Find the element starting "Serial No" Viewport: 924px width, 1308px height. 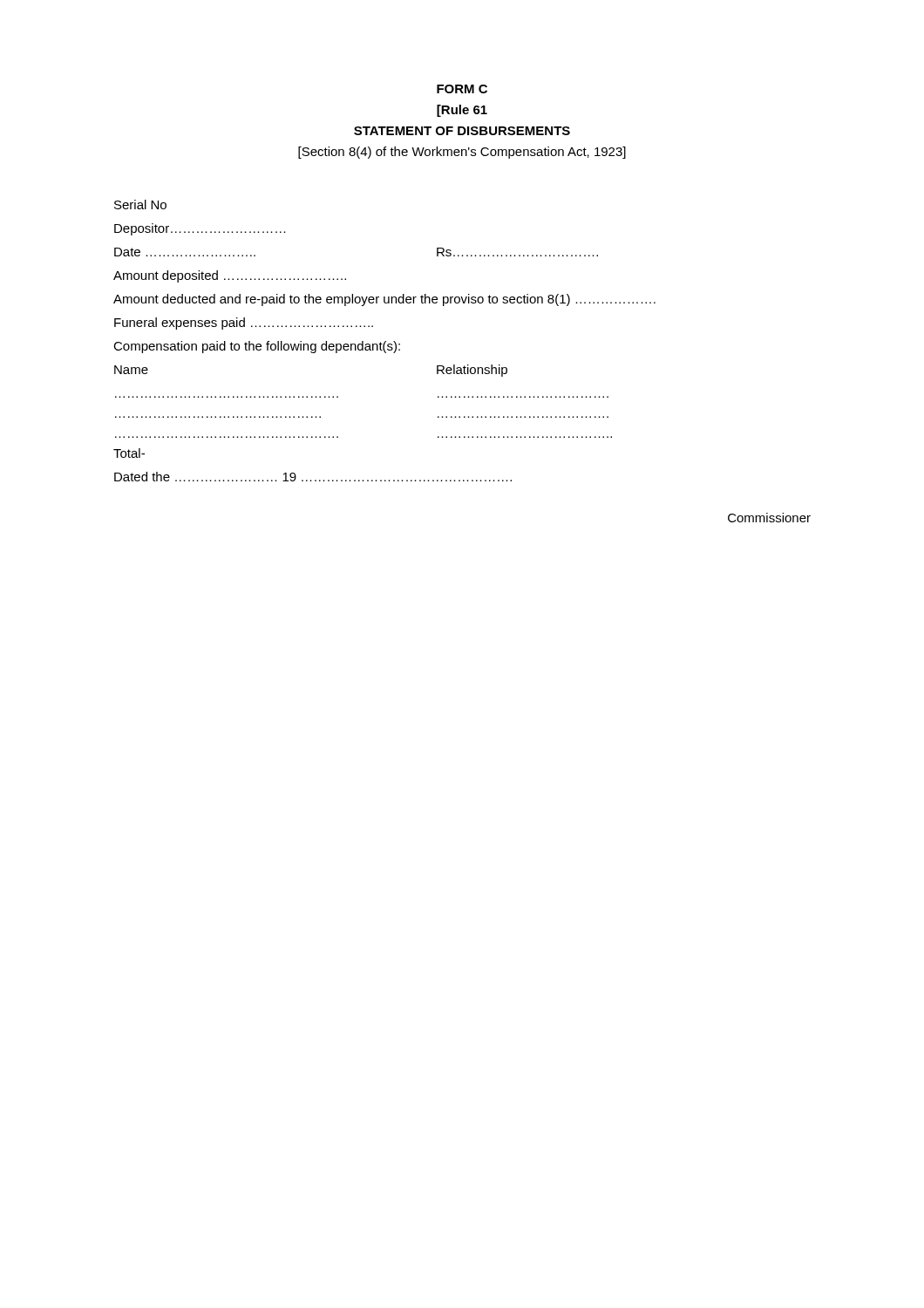click(x=140, y=205)
